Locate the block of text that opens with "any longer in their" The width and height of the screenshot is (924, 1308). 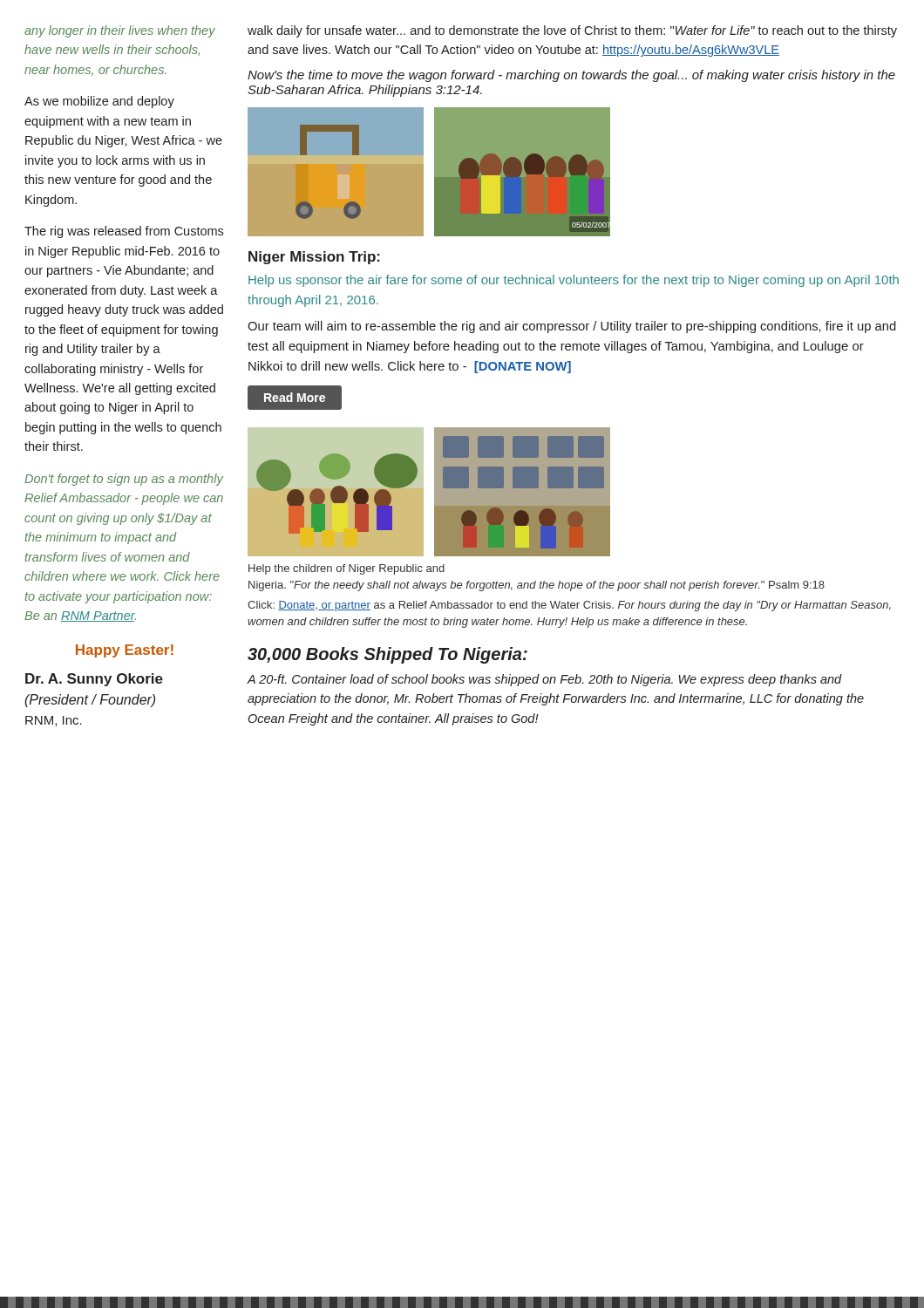pos(120,50)
